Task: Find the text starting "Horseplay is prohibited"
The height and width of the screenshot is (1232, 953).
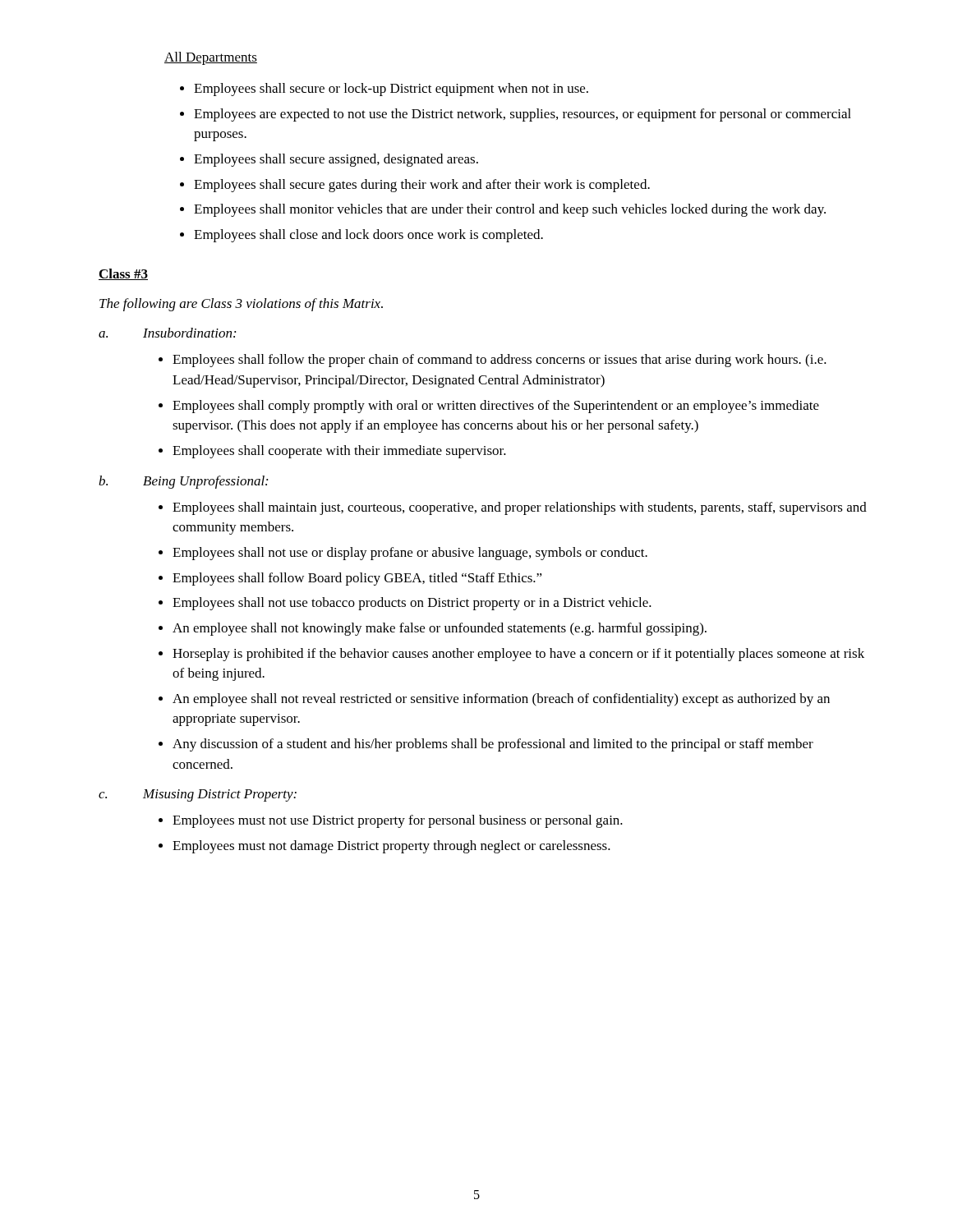Action: (518, 663)
